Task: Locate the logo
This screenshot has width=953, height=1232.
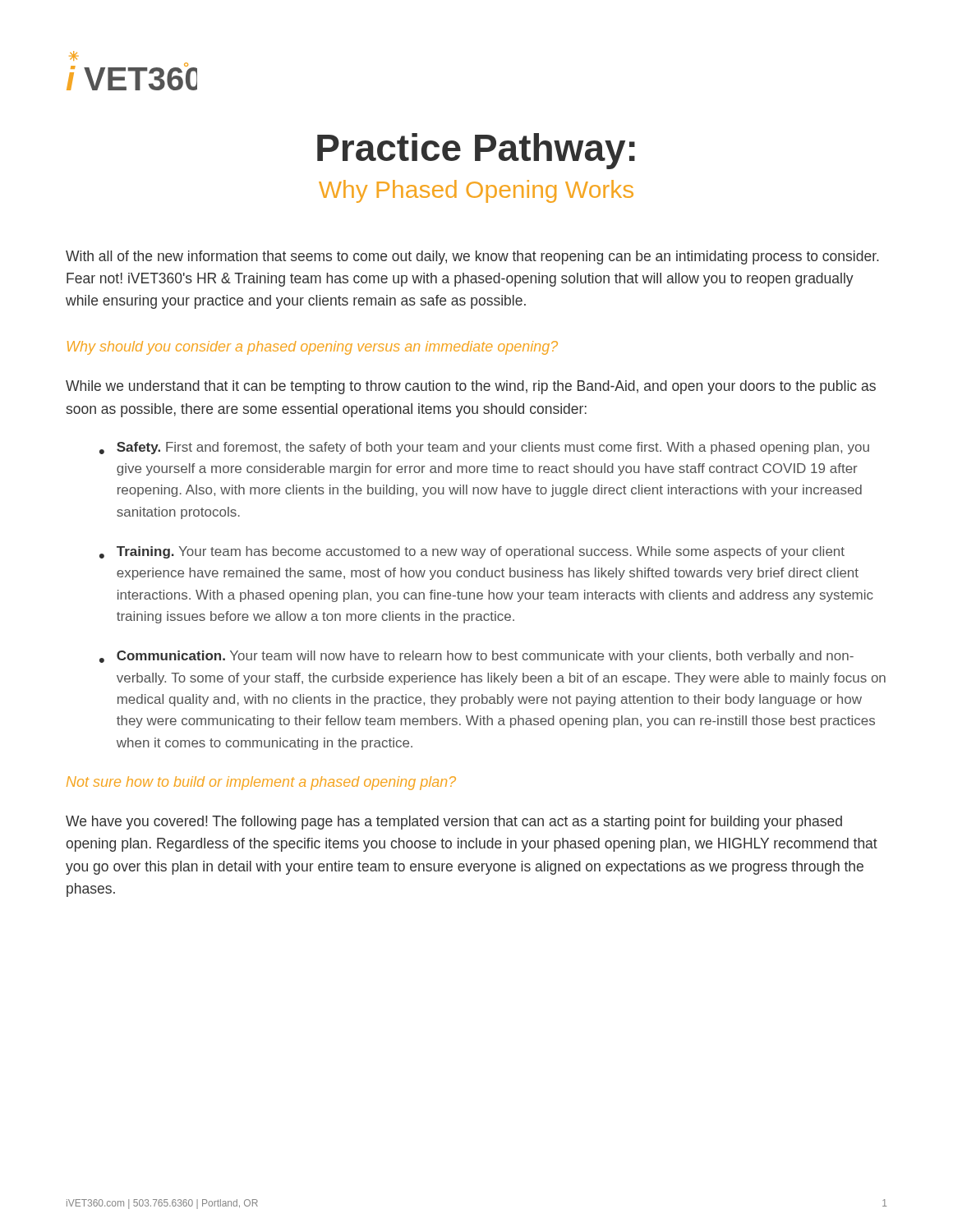Action: point(476,76)
